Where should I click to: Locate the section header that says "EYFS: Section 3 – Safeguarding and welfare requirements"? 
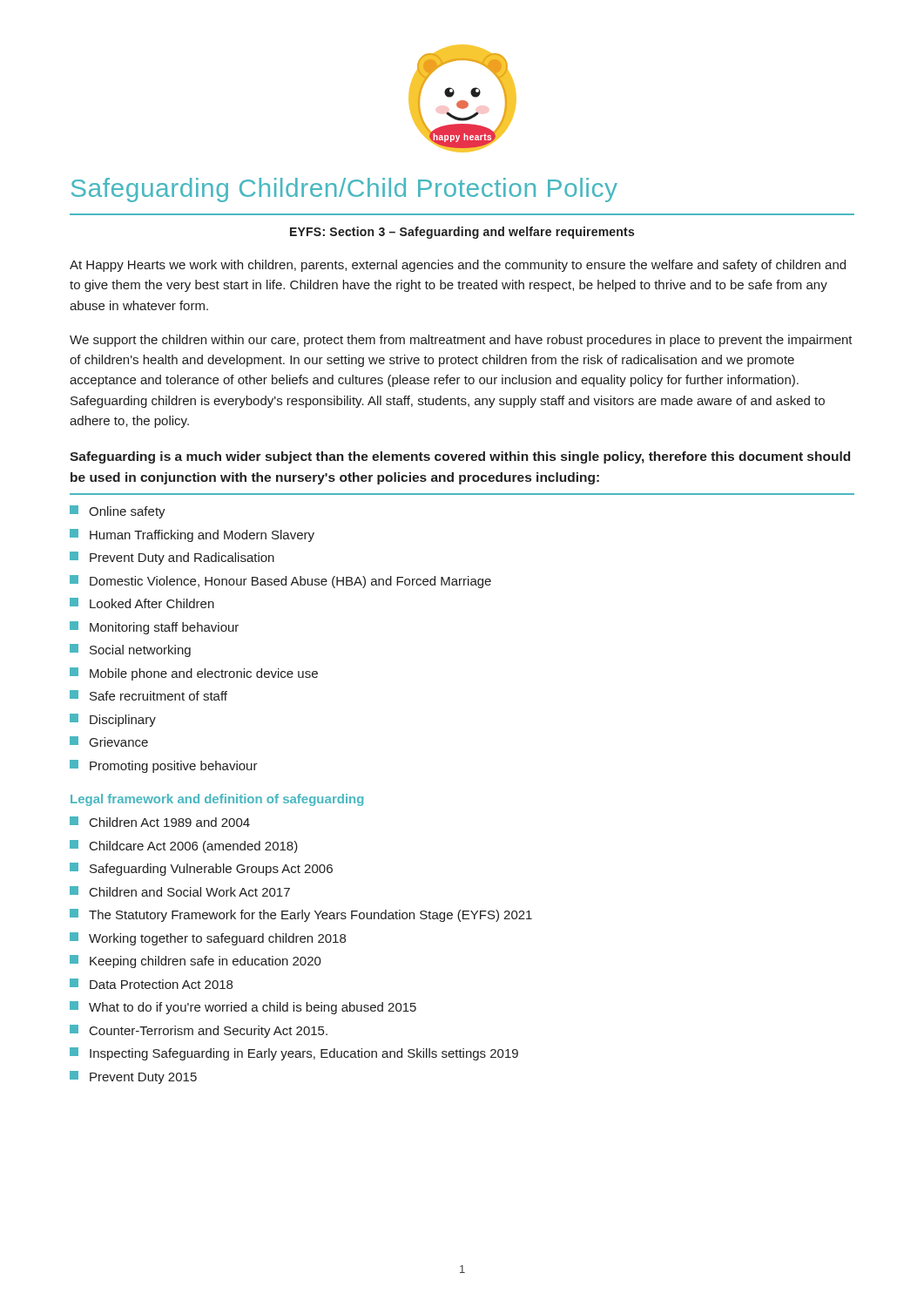[x=462, y=232]
